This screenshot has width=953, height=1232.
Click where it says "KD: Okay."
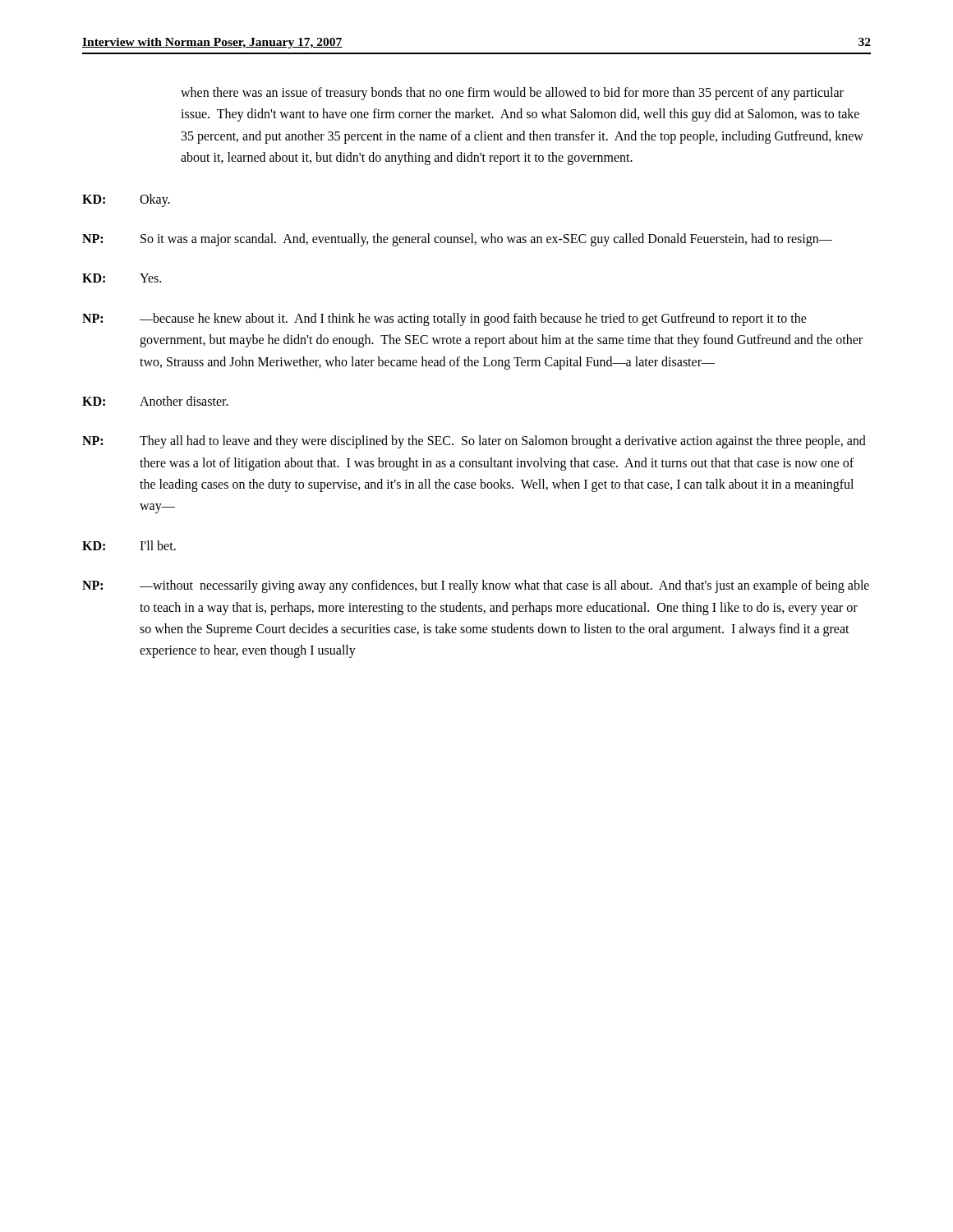(160, 200)
